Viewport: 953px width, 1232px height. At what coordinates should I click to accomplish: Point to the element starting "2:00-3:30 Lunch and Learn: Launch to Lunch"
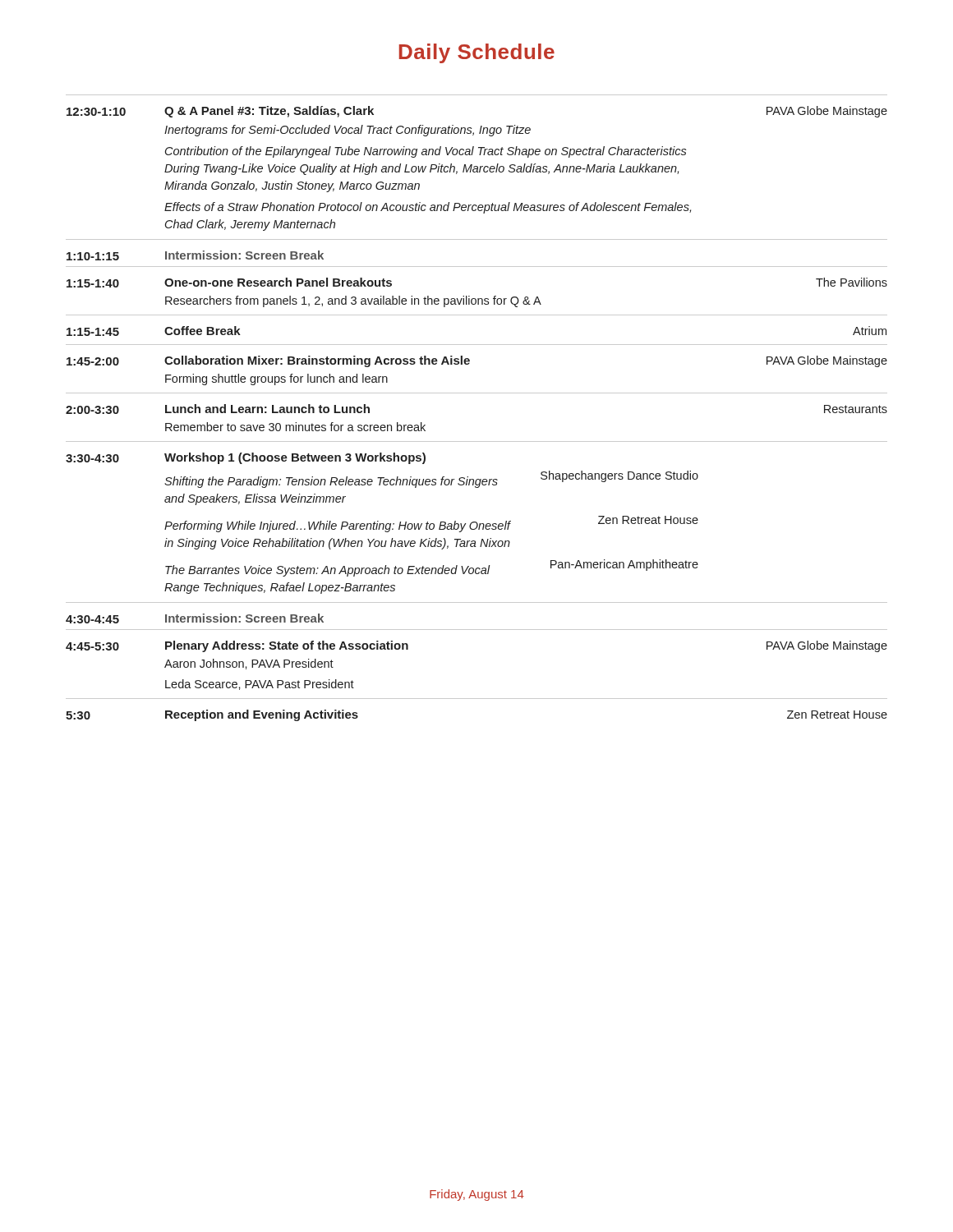click(92, 410)
